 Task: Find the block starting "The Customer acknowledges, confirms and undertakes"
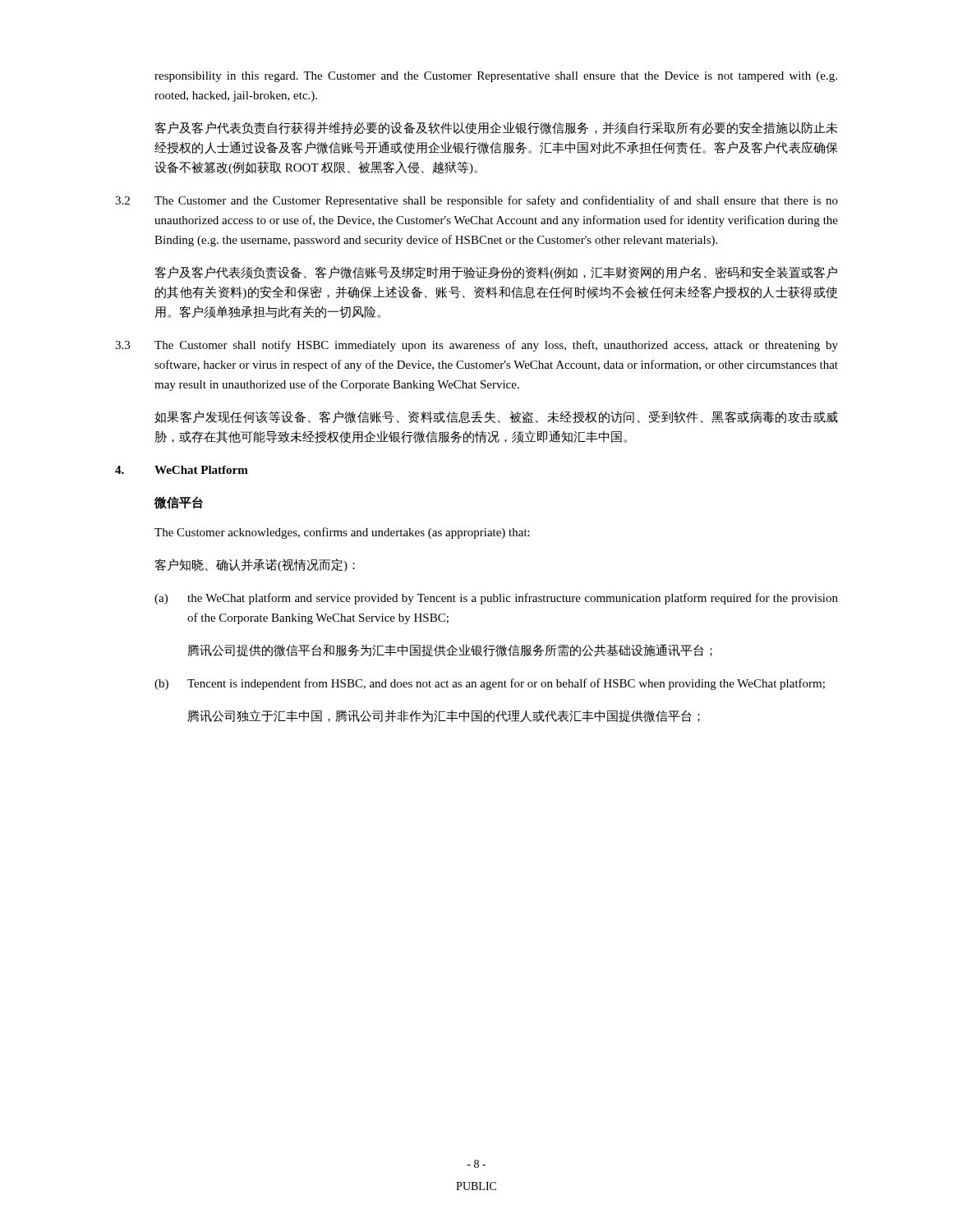(x=343, y=532)
